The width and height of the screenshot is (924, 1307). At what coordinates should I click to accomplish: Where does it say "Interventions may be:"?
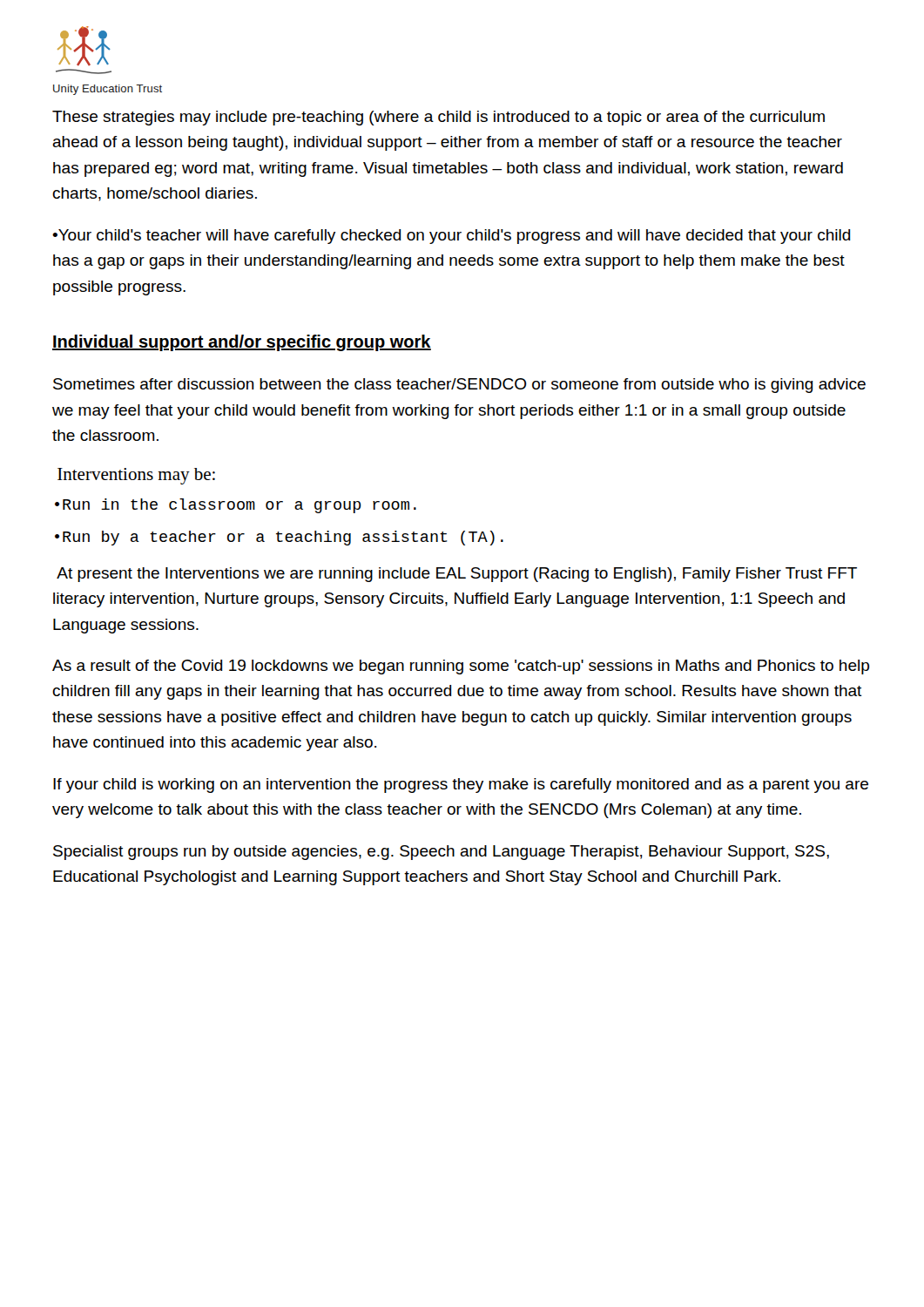tap(134, 474)
